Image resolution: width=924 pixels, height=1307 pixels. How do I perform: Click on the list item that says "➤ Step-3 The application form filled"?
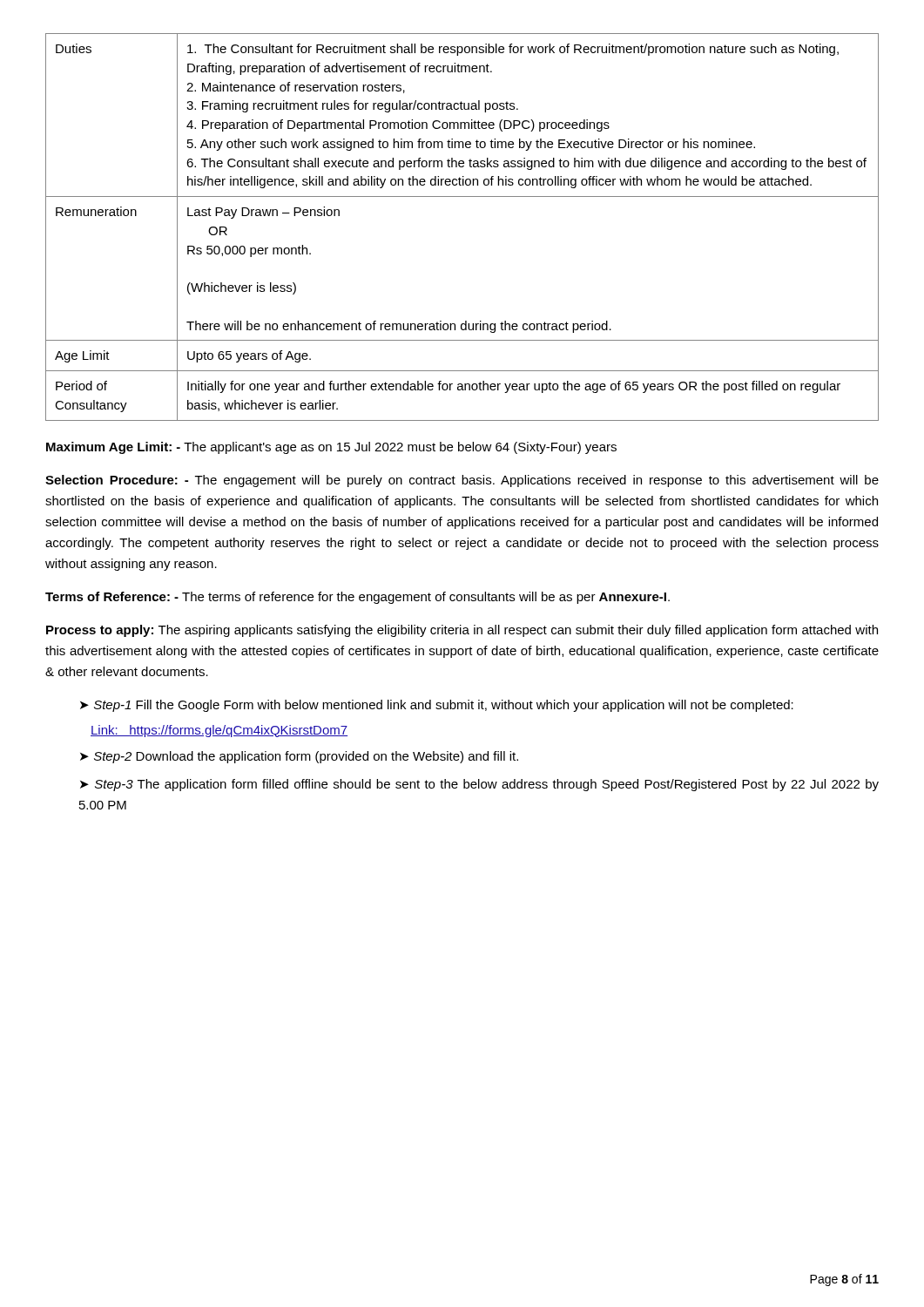pyautogui.click(x=479, y=794)
